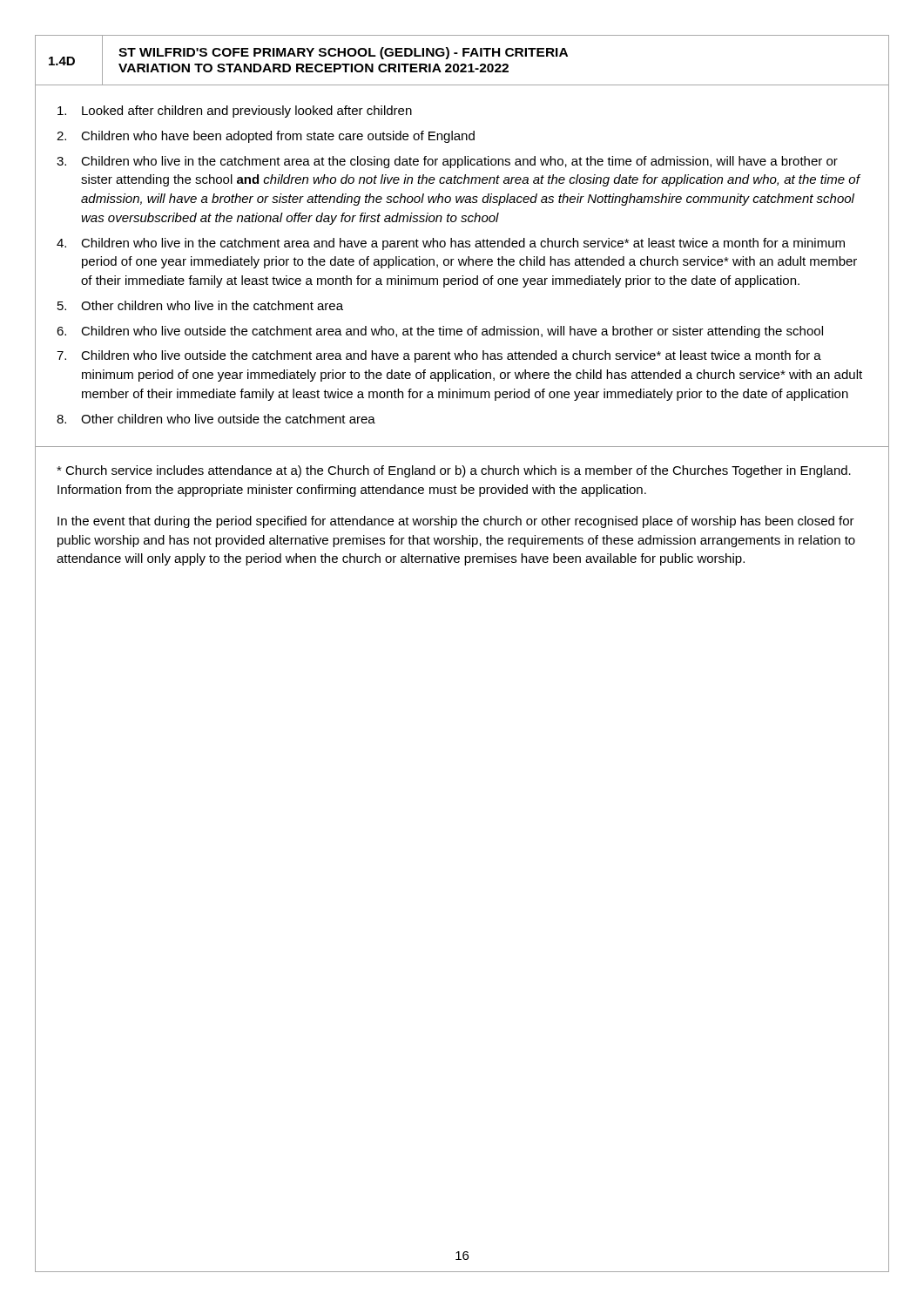Image resolution: width=924 pixels, height=1307 pixels.
Task: Locate the list item that reads "4. Children who live in"
Action: point(462,261)
